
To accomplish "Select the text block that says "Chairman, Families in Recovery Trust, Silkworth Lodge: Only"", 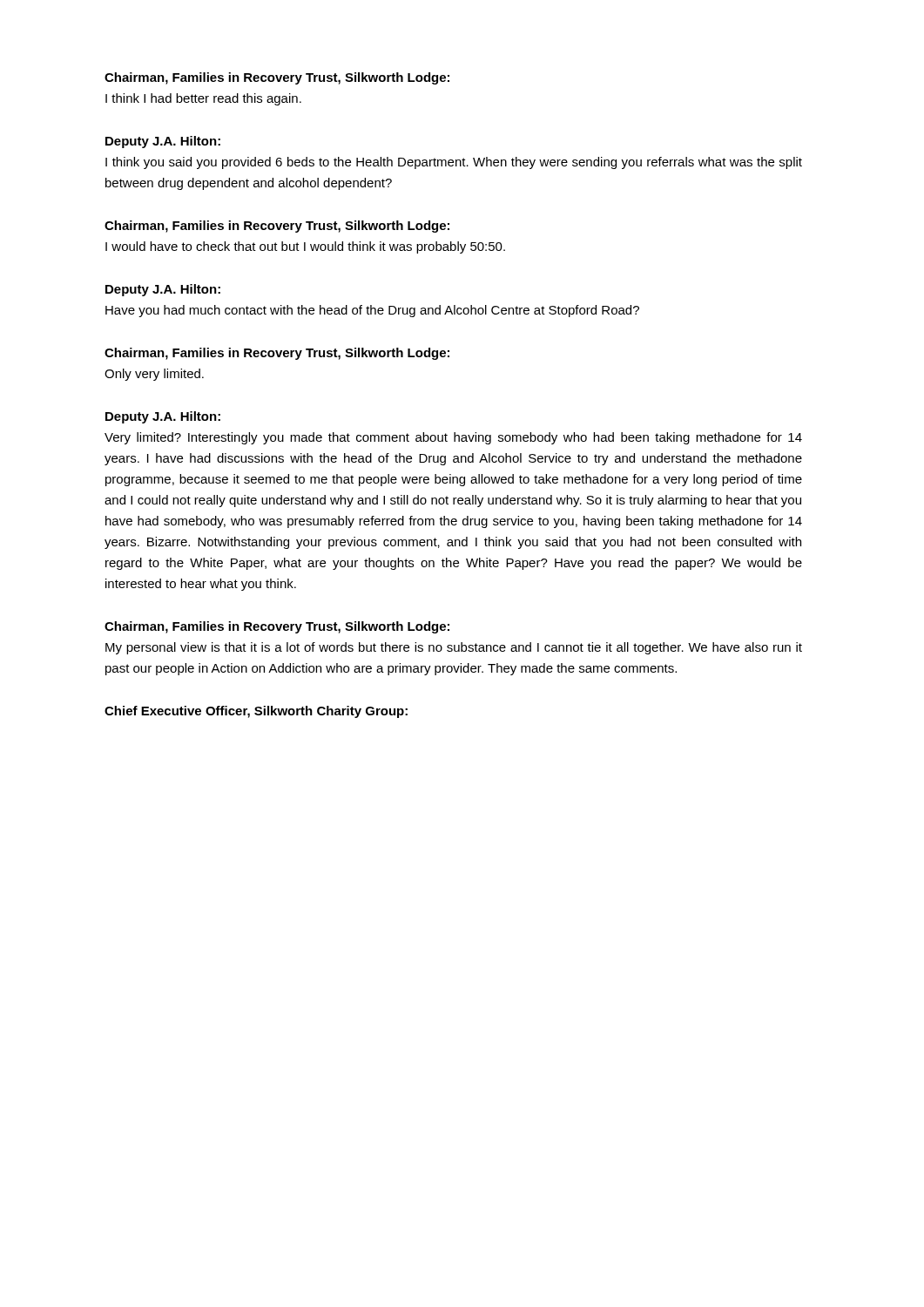I will click(453, 365).
